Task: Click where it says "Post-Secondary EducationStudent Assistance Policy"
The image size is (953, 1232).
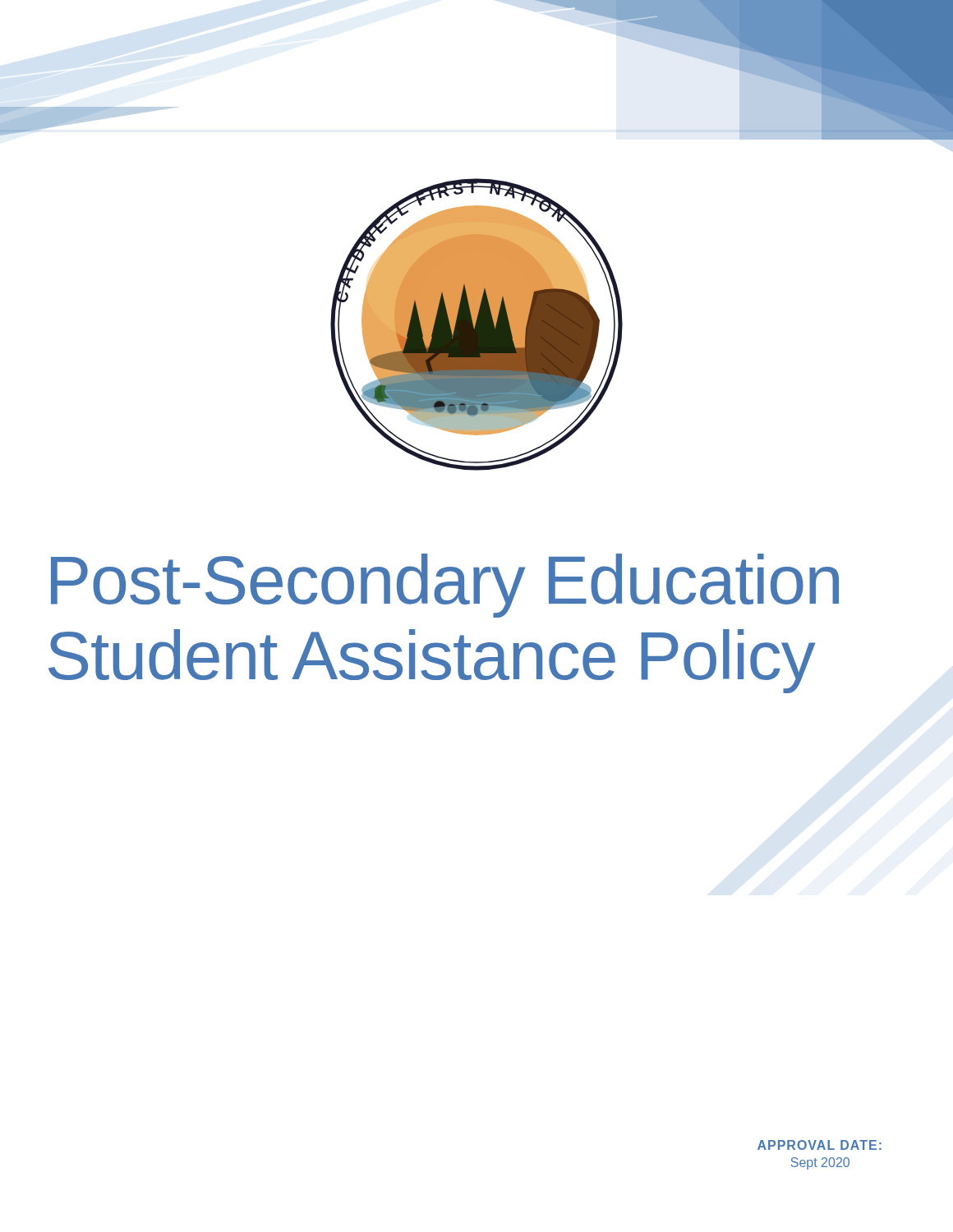Action: click(x=476, y=618)
